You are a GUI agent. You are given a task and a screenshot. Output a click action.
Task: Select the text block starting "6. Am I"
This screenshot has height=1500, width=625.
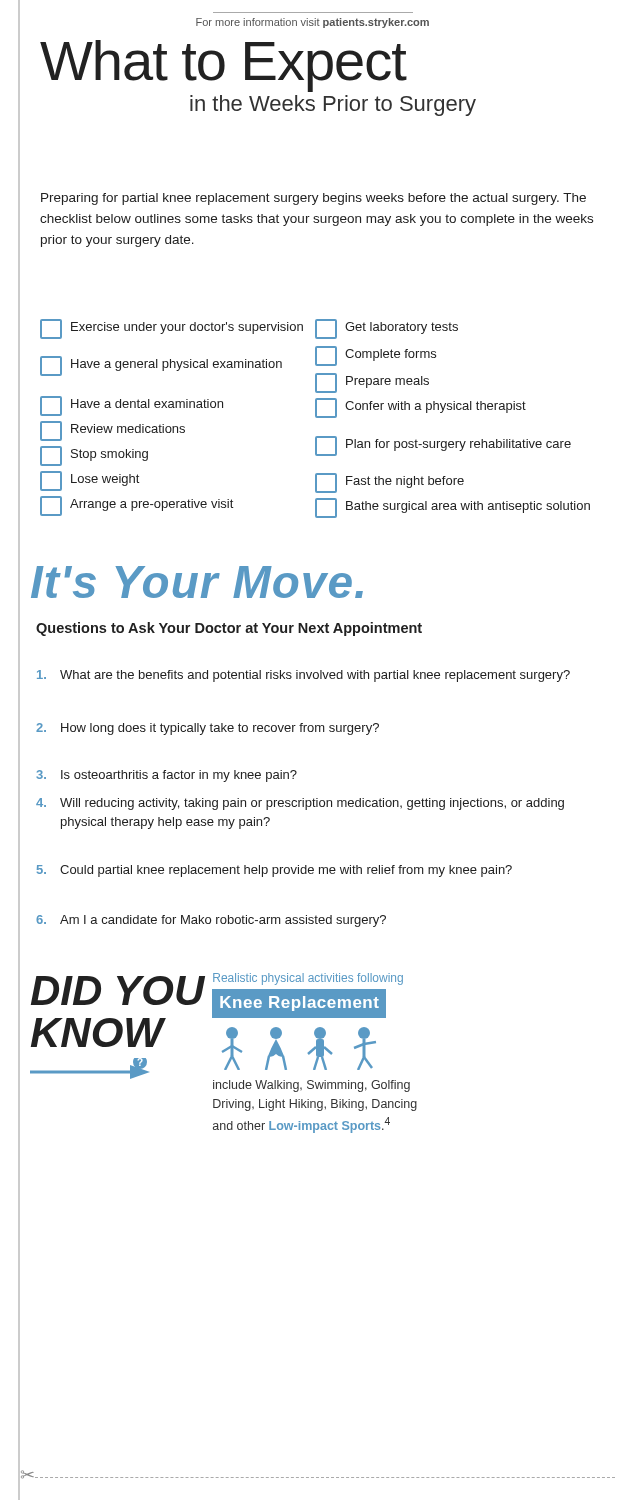click(x=211, y=920)
